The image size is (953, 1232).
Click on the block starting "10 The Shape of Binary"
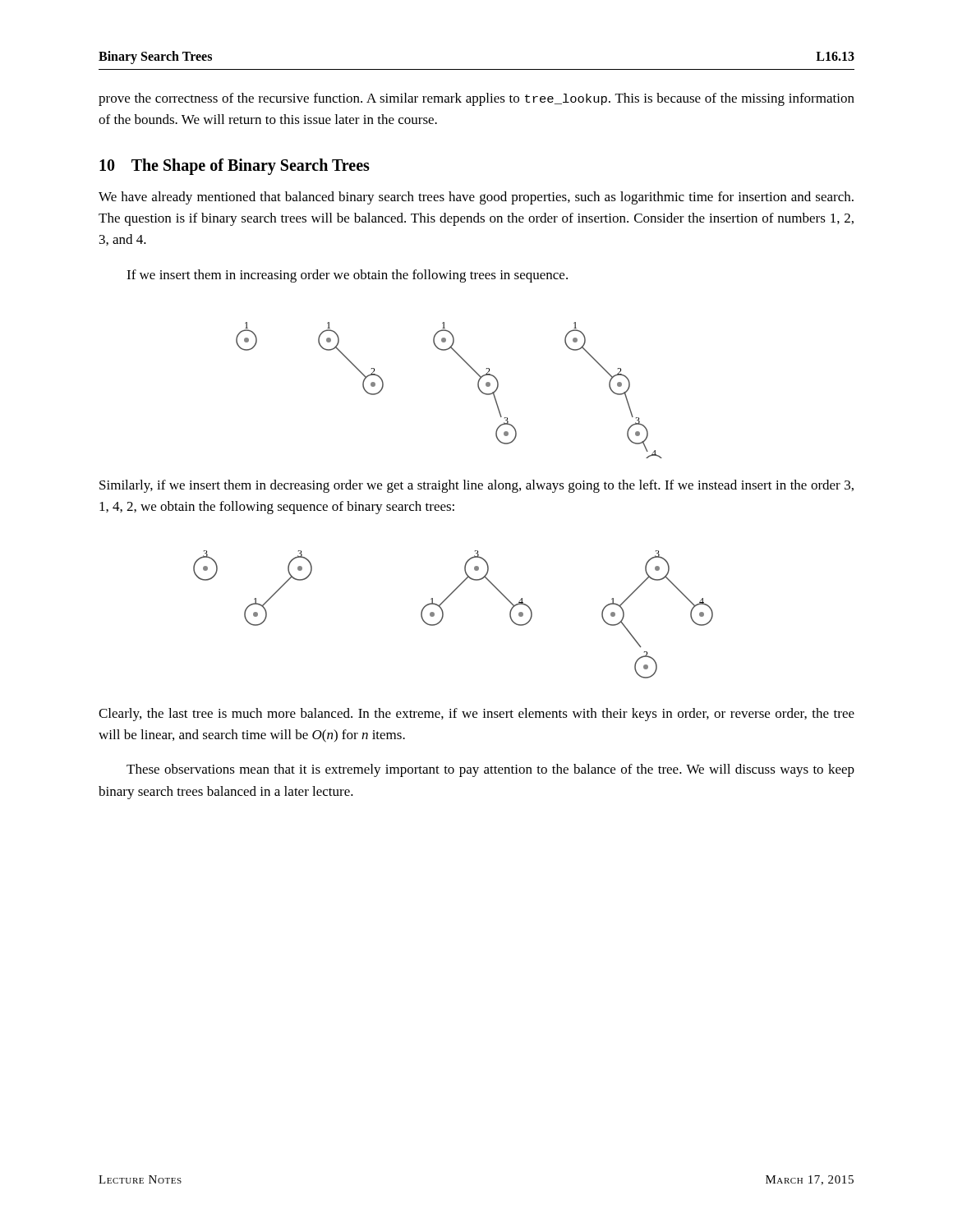234,165
